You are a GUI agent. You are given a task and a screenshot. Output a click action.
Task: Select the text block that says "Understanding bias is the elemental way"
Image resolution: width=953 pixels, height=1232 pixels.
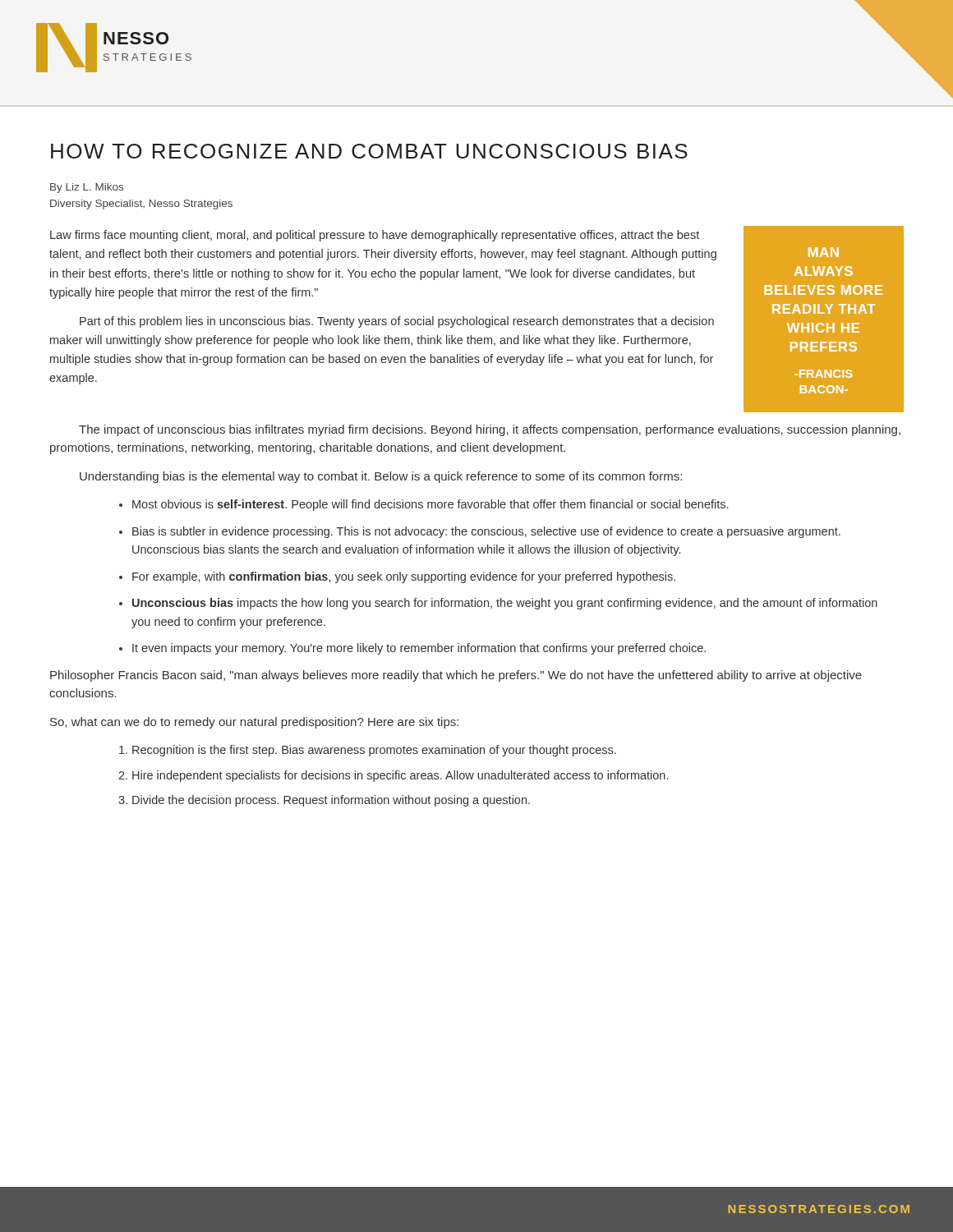(x=381, y=476)
